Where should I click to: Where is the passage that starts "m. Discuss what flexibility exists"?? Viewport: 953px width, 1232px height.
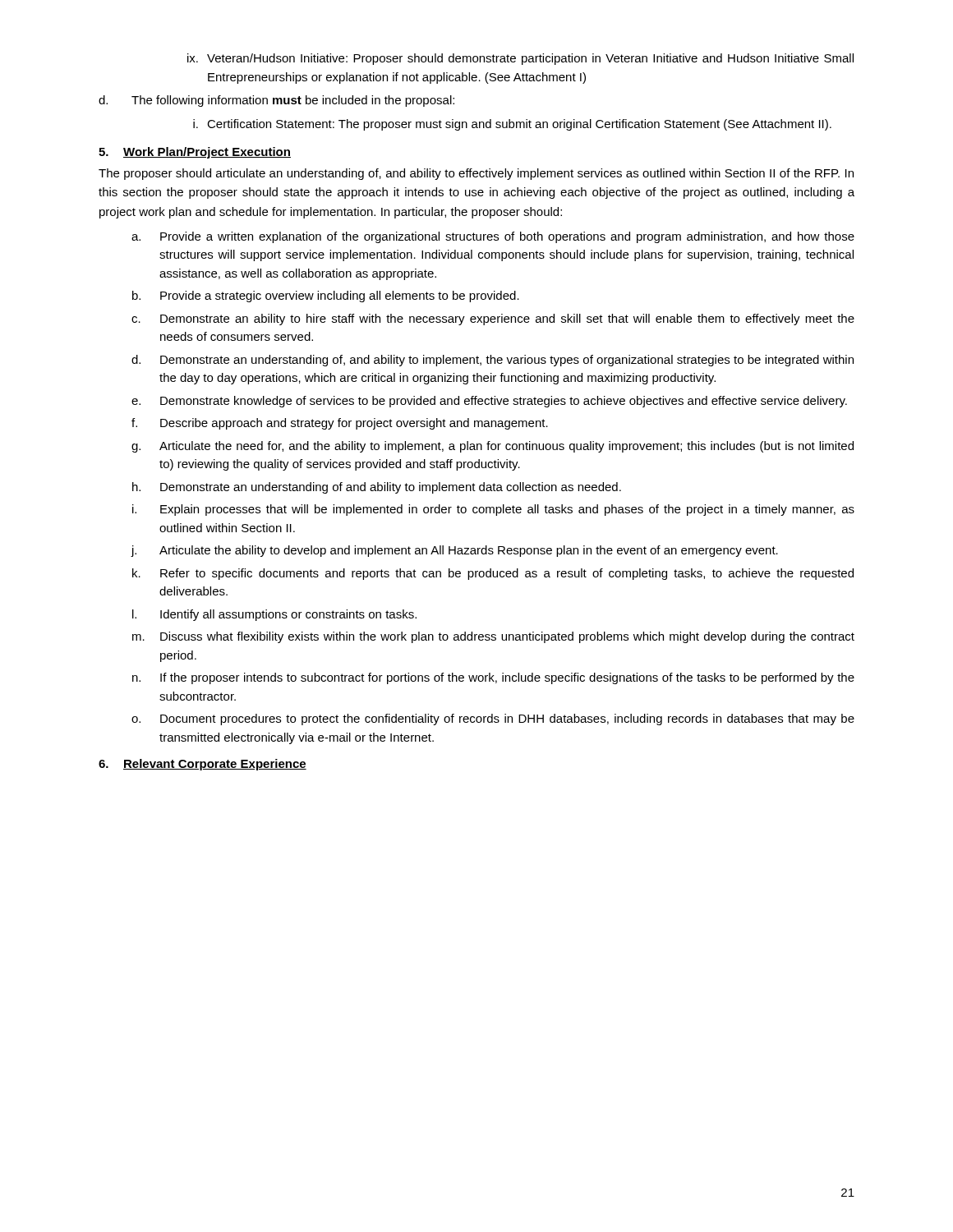click(493, 646)
